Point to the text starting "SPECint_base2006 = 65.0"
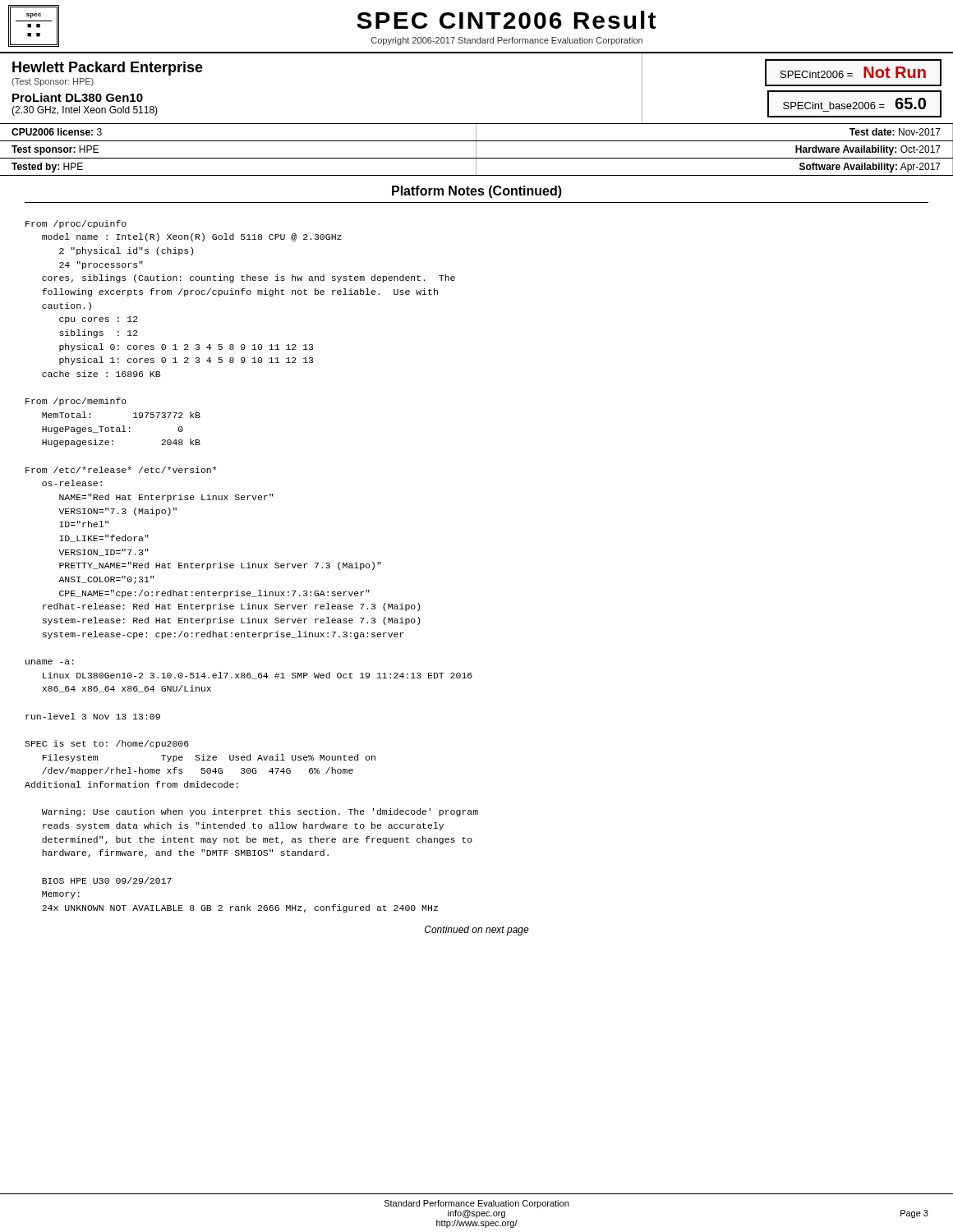This screenshot has width=953, height=1232. pos(855,103)
